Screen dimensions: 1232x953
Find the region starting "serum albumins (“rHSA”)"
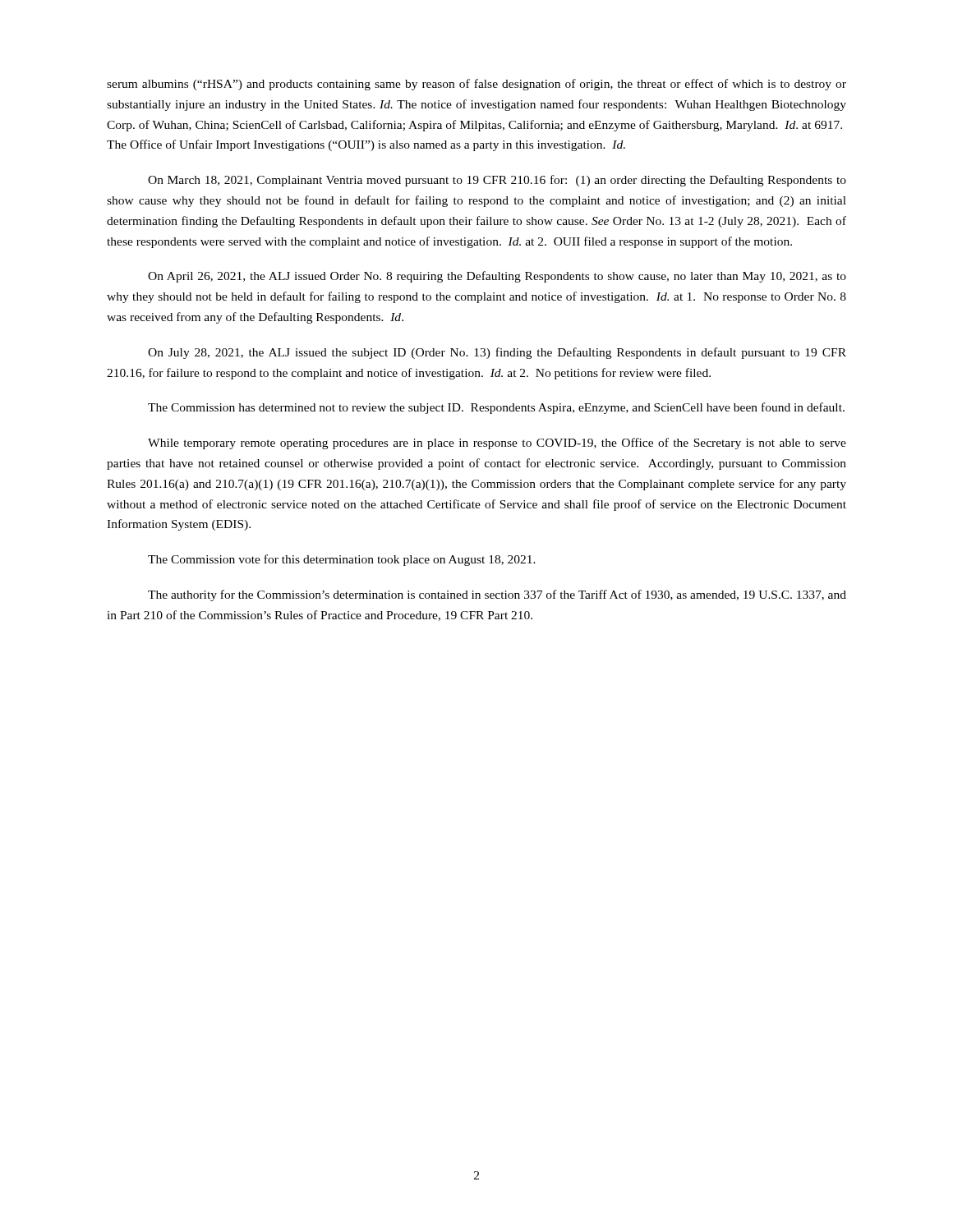click(476, 114)
